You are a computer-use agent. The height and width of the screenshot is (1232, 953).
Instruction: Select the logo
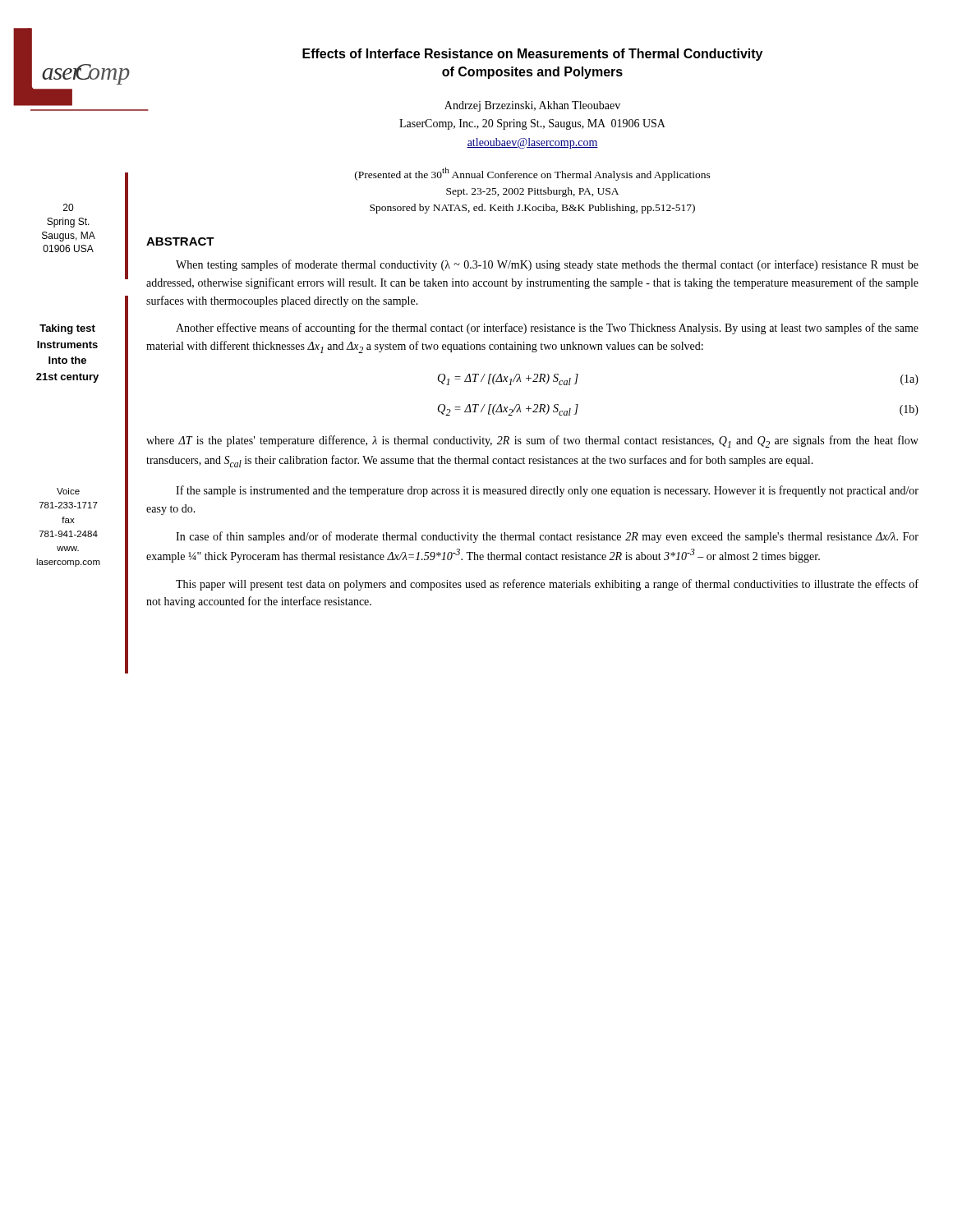coord(82,71)
